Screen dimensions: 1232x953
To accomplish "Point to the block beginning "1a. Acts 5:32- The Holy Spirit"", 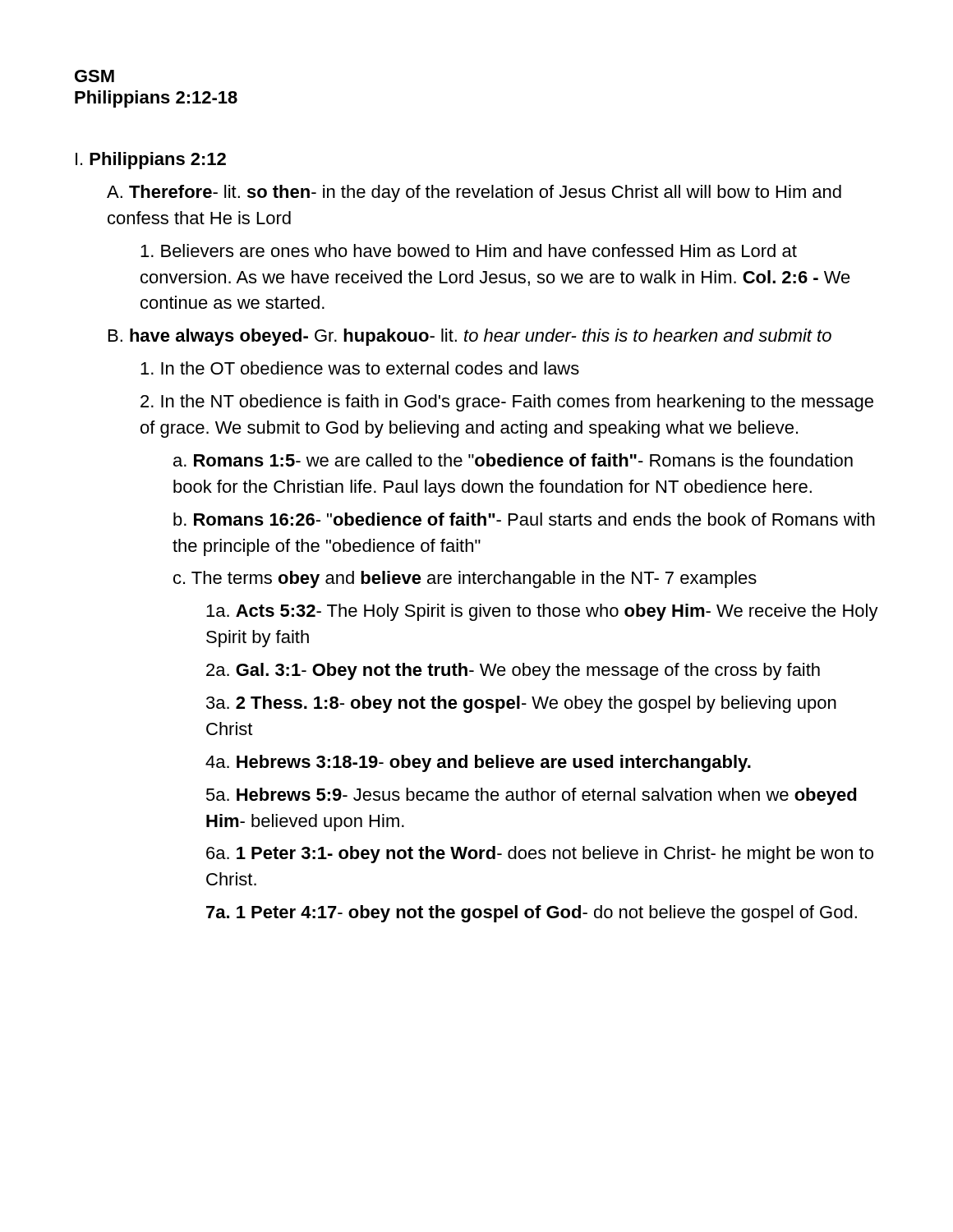I will (x=542, y=624).
